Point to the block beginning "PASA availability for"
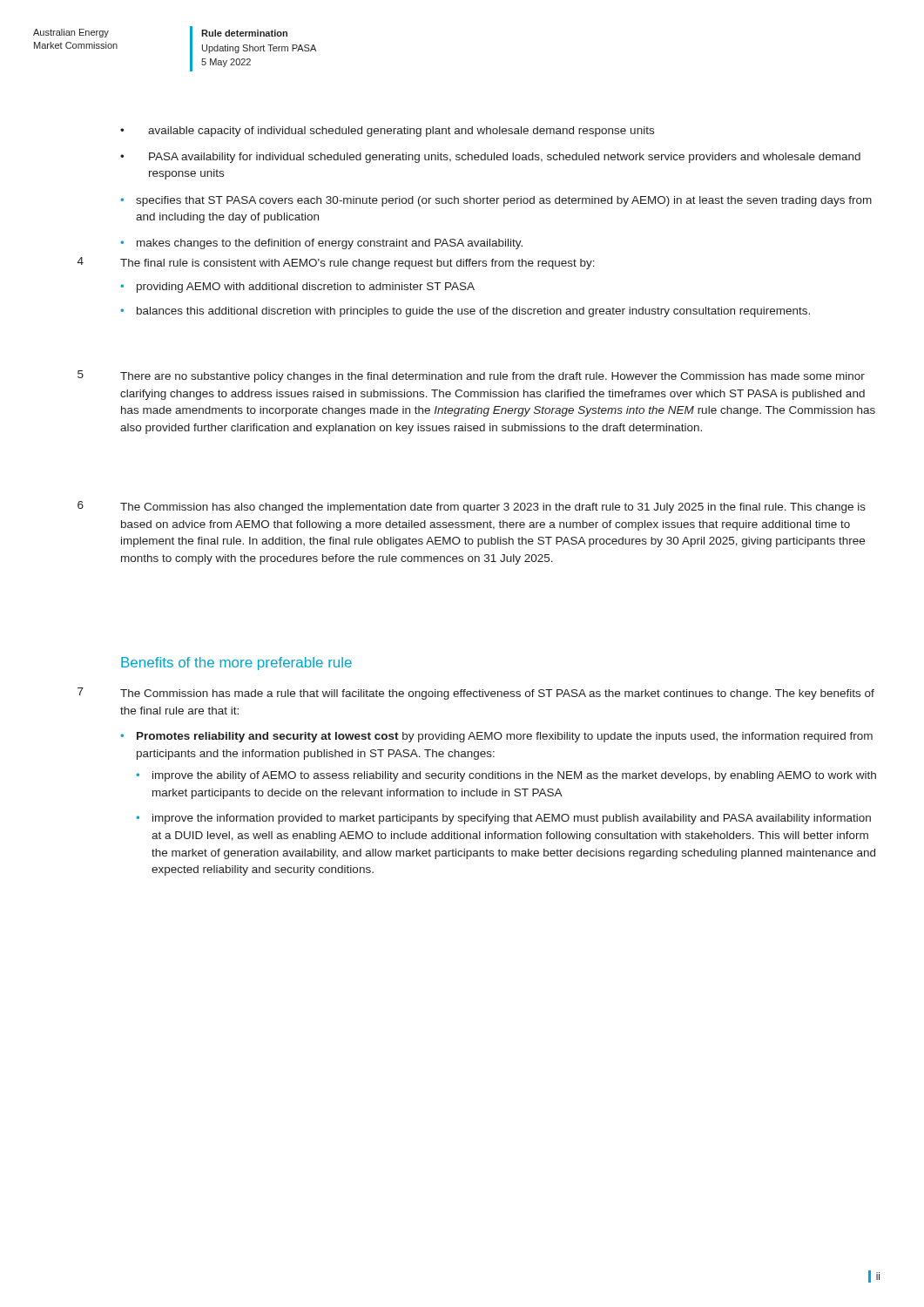This screenshot has height=1307, width=924. click(x=500, y=167)
